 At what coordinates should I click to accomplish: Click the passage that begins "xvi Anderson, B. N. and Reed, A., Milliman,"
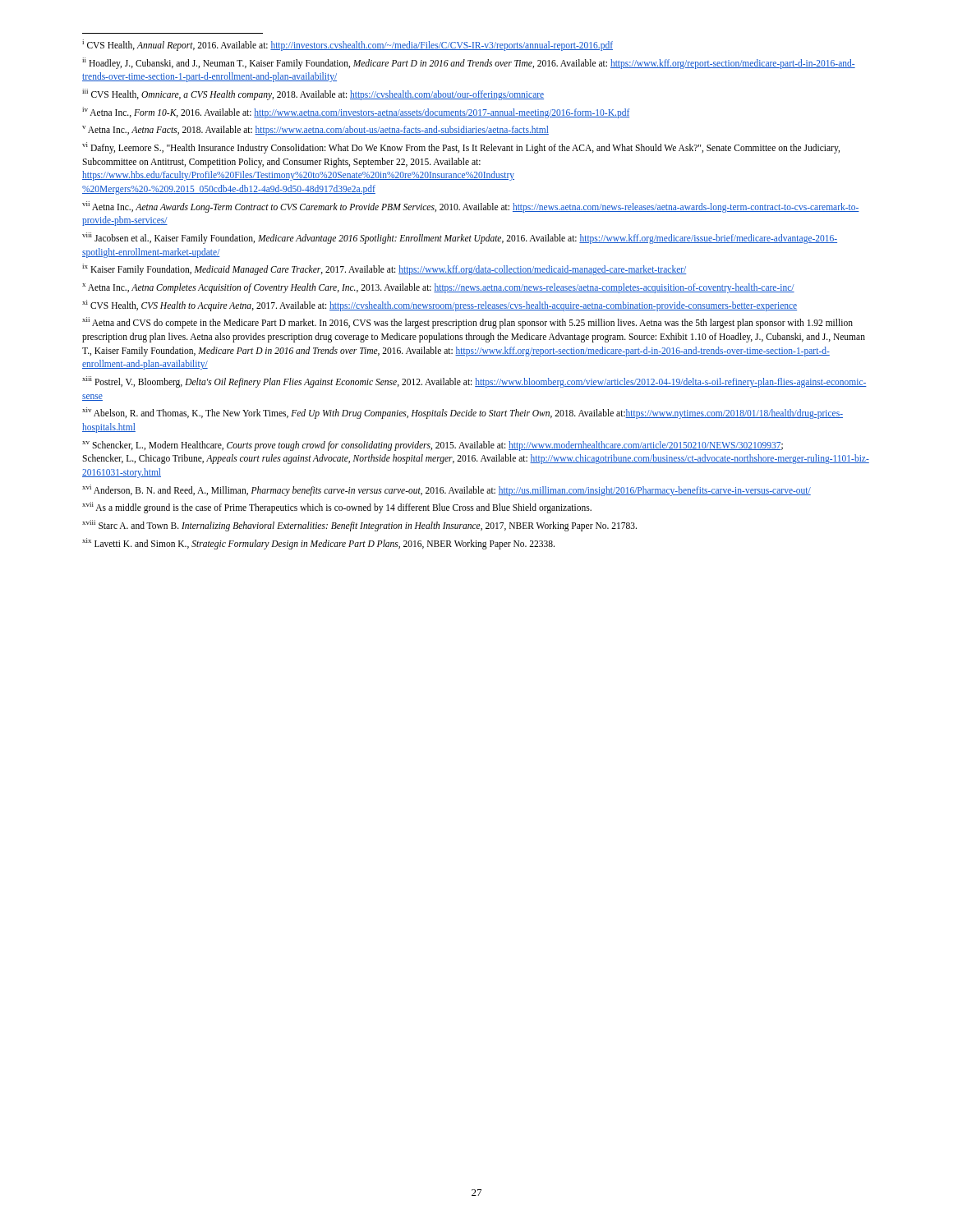click(446, 489)
